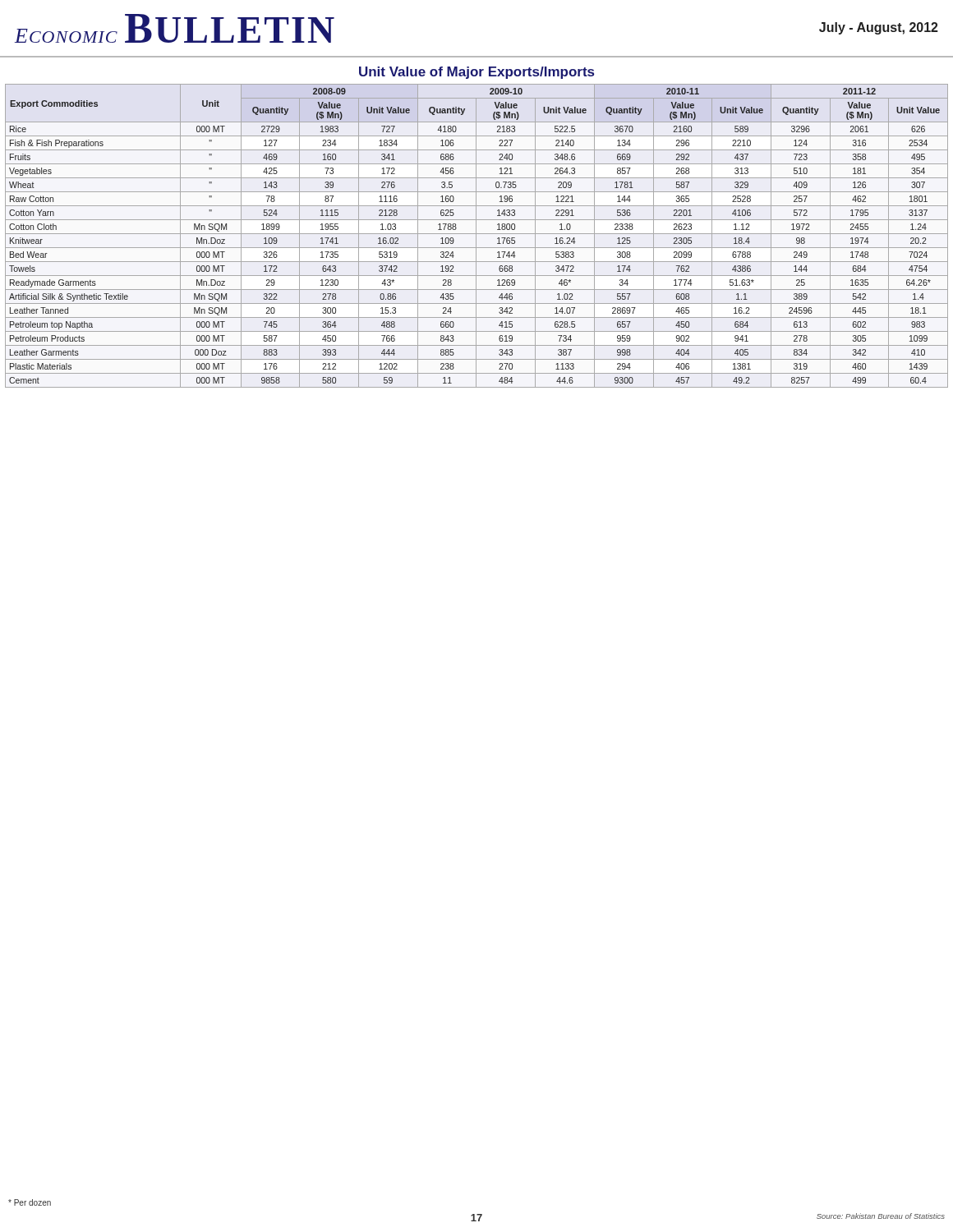Click where it says "Per dozen"
This screenshot has width=953, height=1232.
(30, 1203)
